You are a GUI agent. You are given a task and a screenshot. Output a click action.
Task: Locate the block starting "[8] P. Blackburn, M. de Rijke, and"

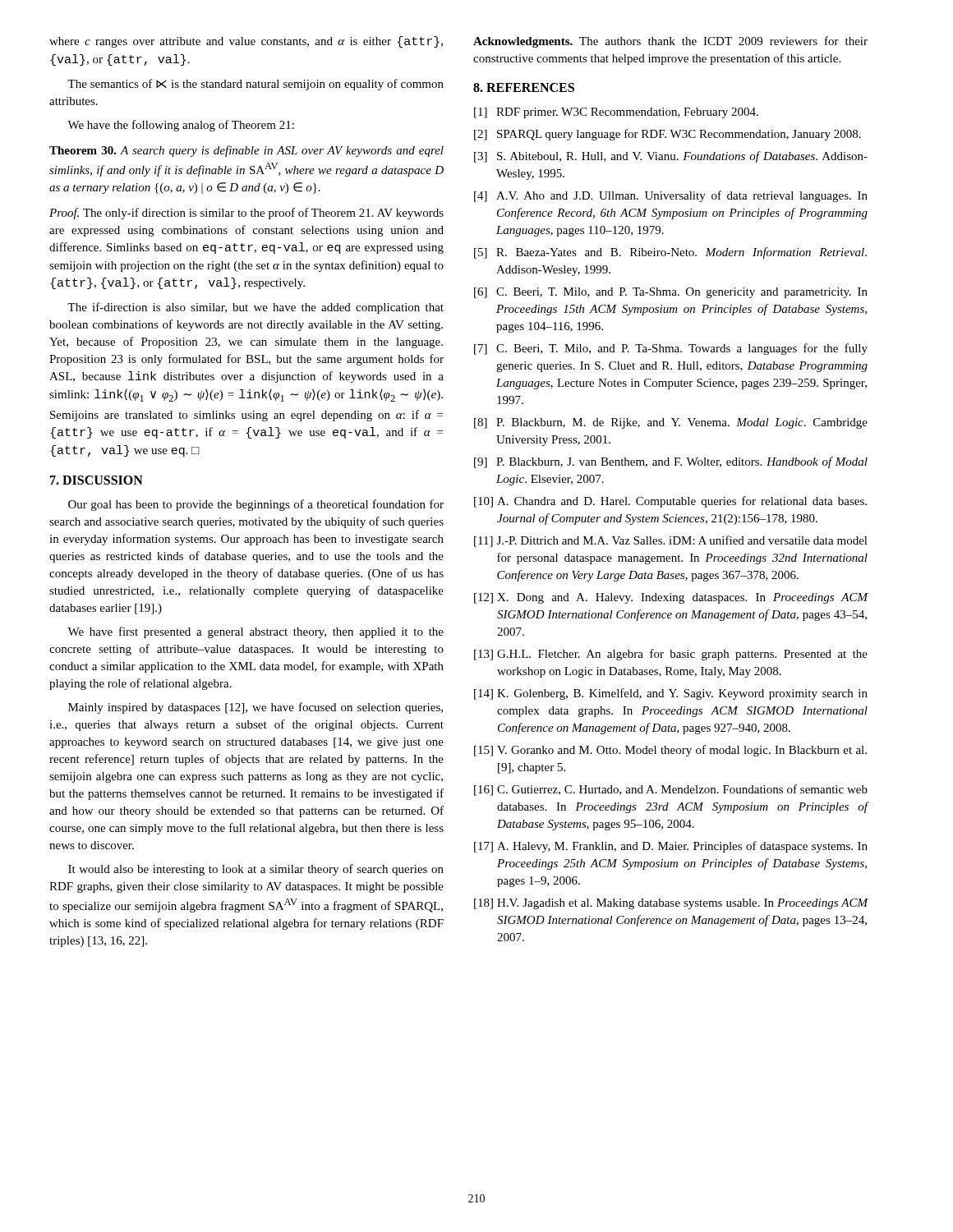670,432
